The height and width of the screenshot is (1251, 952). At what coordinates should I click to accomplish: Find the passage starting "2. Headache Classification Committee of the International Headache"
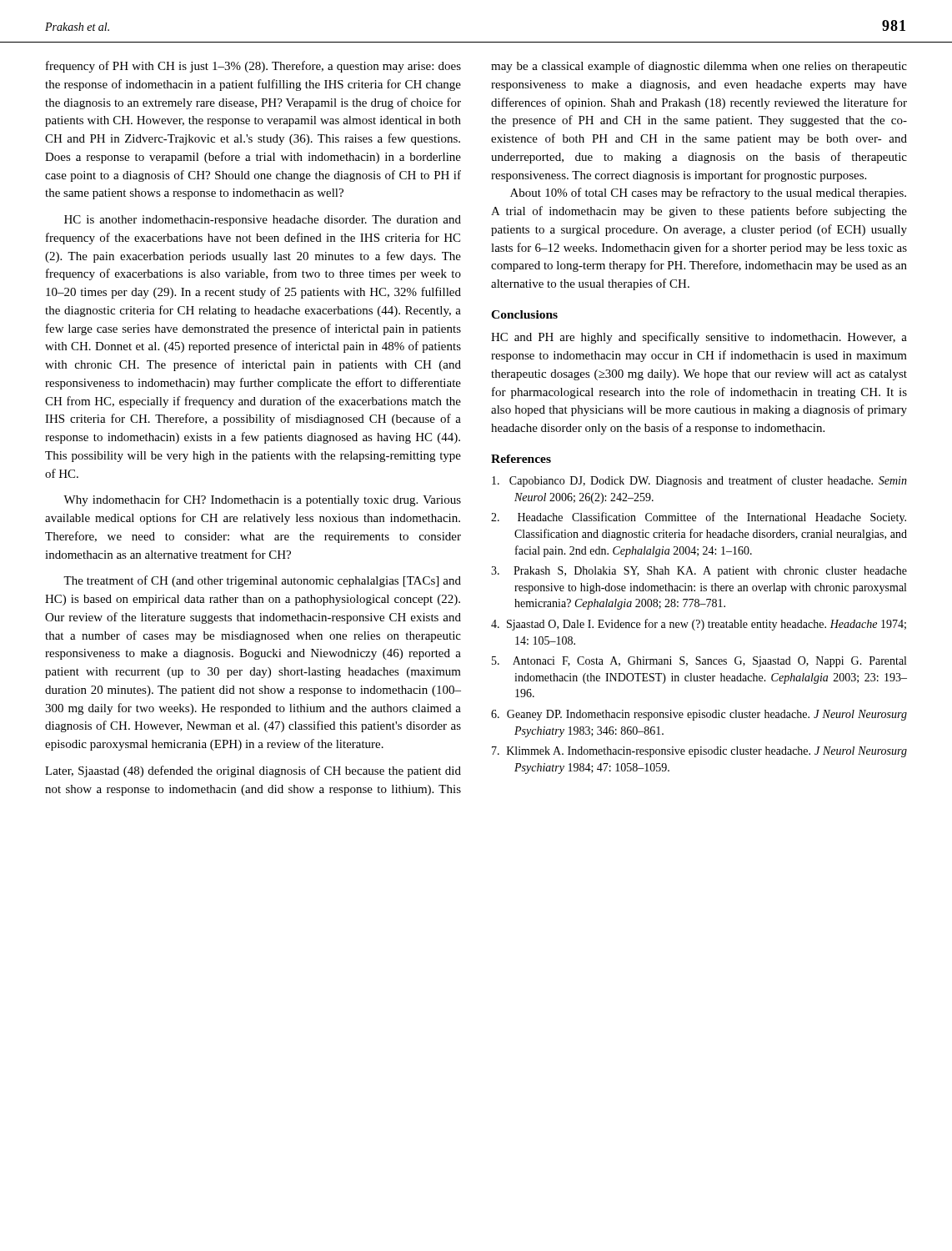click(x=699, y=534)
